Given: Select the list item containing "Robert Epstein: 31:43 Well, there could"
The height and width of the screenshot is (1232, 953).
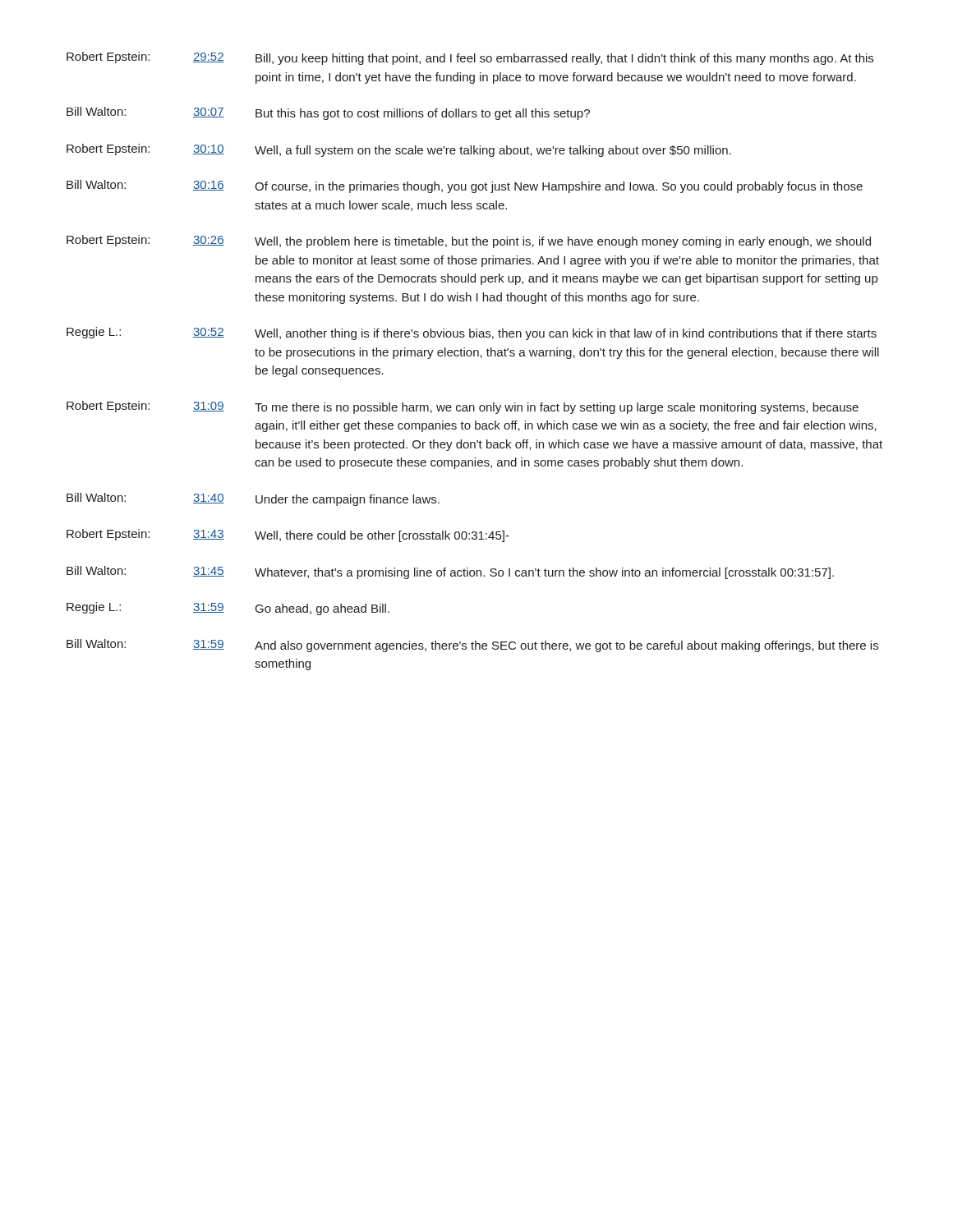Looking at the screenshot, I should 476,536.
